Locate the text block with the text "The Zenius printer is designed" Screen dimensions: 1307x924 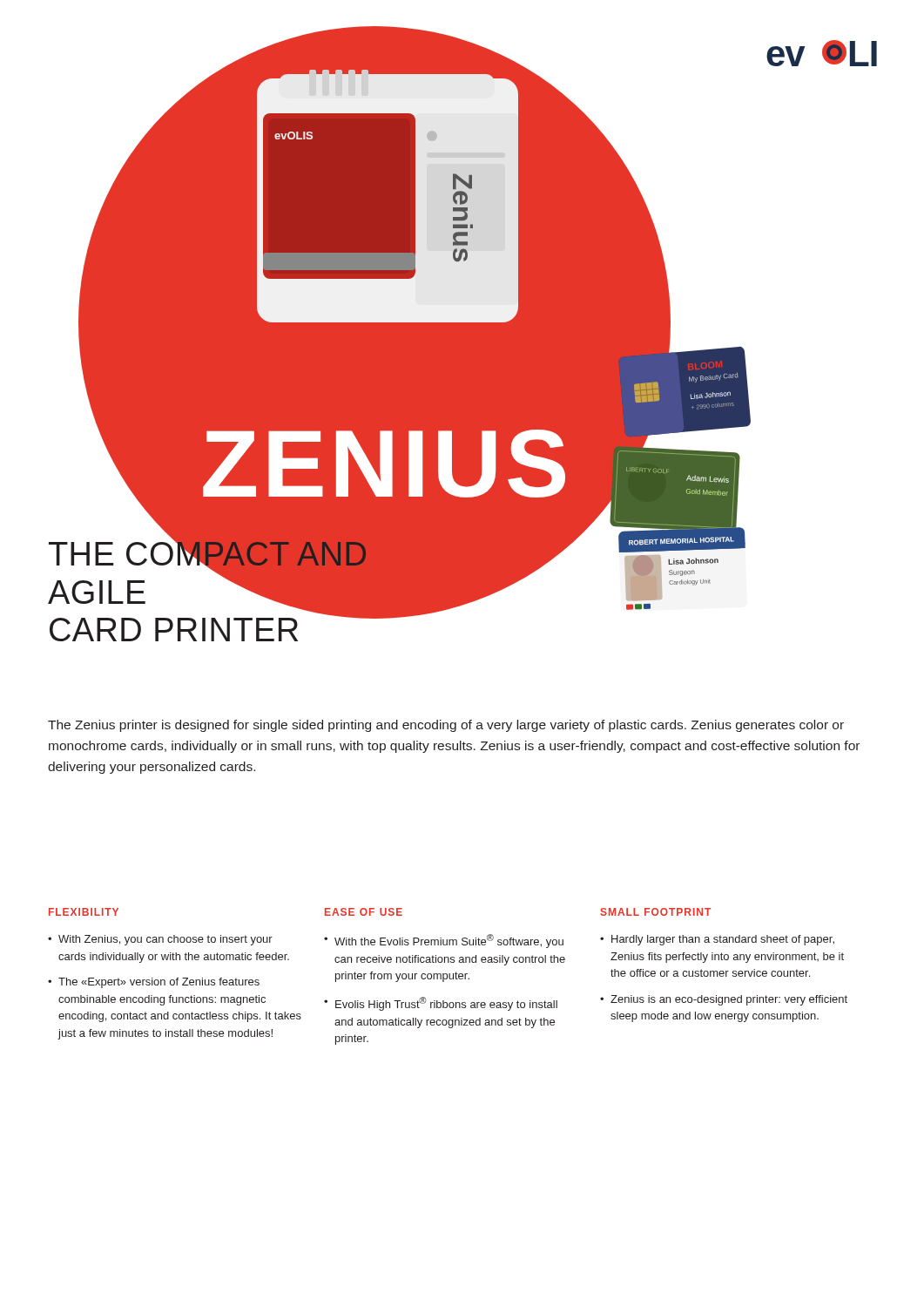454,745
